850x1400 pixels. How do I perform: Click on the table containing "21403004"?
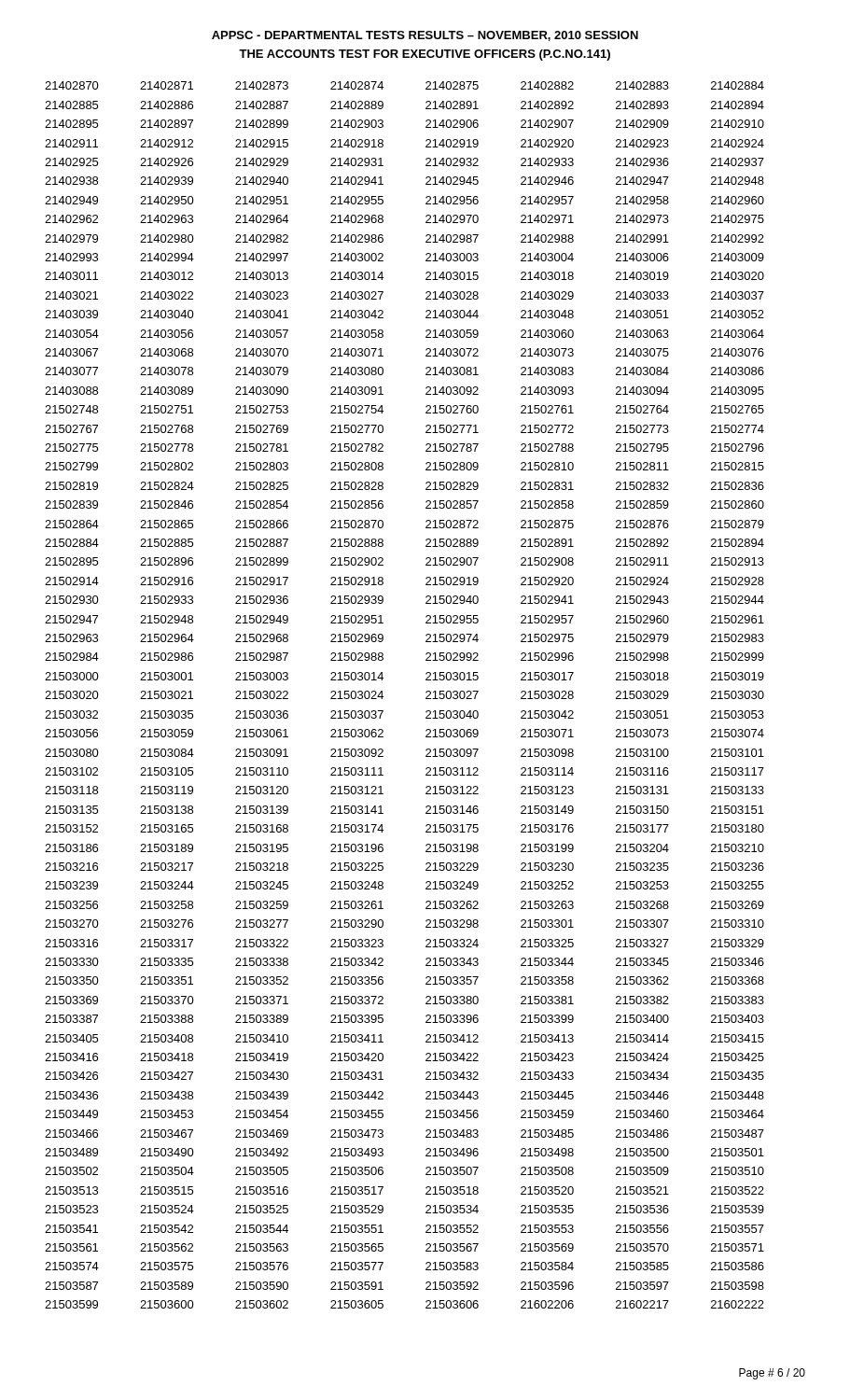click(425, 696)
